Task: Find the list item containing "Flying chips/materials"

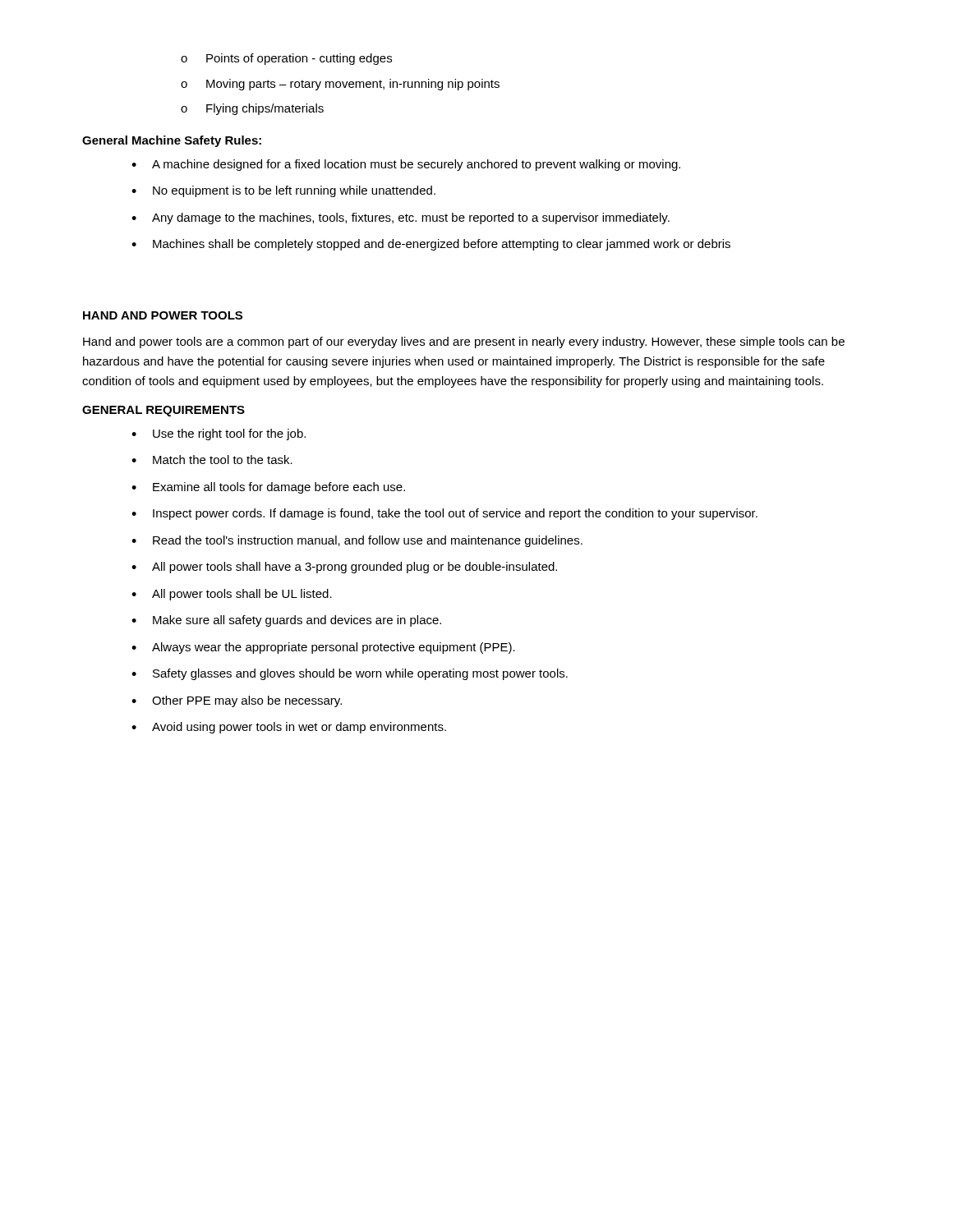Action: click(x=265, y=108)
